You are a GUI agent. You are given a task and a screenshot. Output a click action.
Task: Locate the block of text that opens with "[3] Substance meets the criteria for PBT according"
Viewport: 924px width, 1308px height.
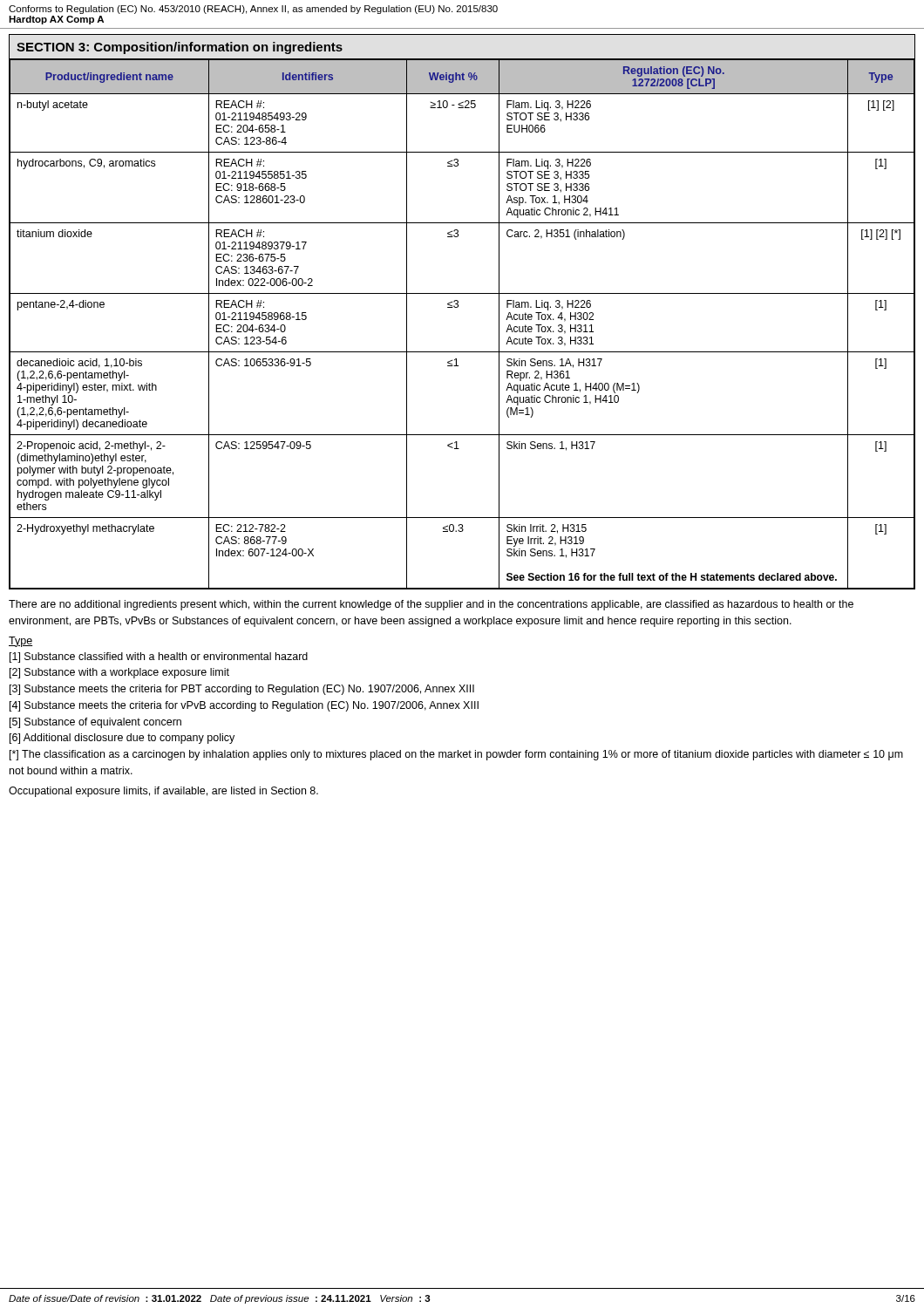click(x=242, y=689)
